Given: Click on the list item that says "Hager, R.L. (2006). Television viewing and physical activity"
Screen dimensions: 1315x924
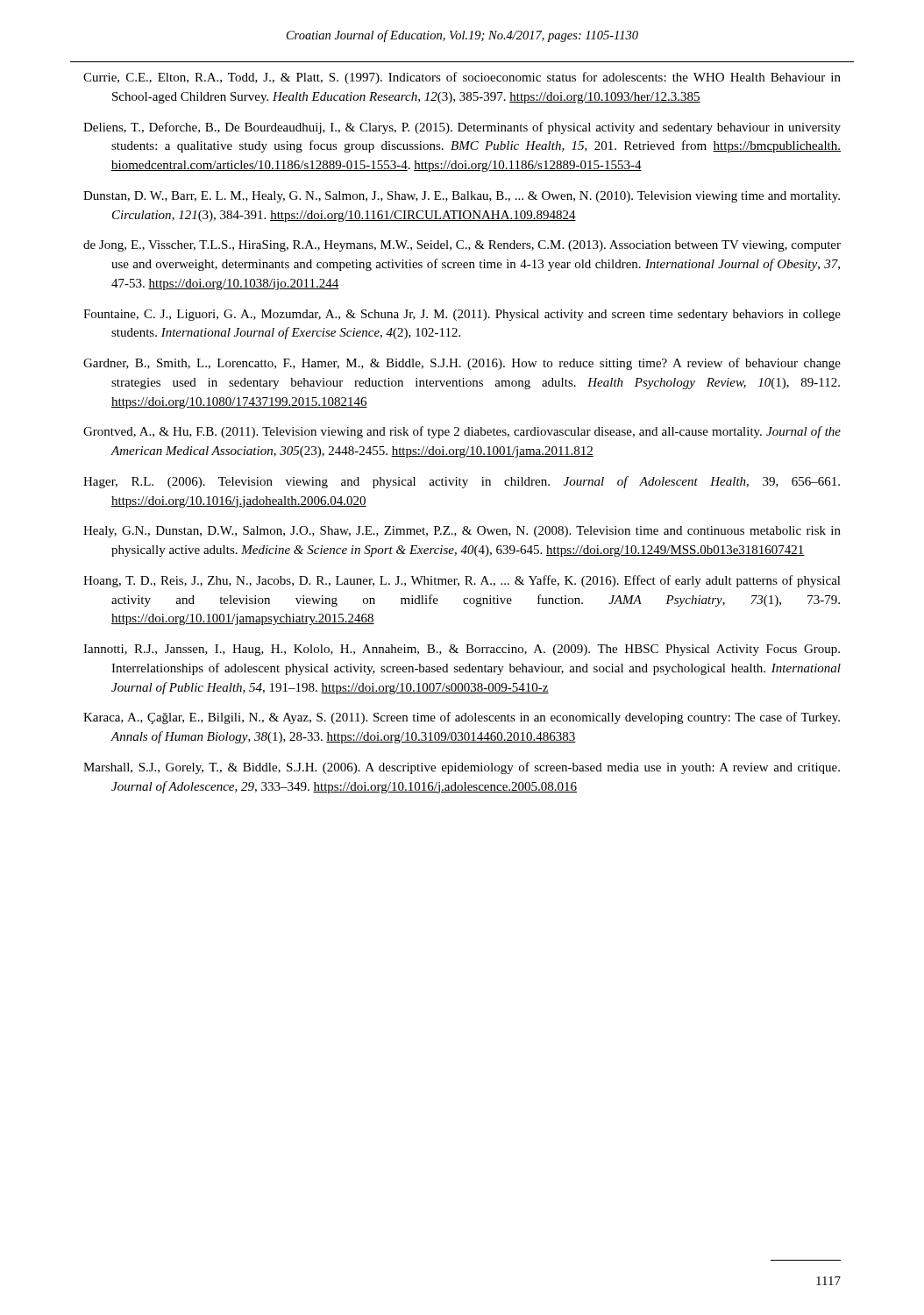Looking at the screenshot, I should click(462, 491).
